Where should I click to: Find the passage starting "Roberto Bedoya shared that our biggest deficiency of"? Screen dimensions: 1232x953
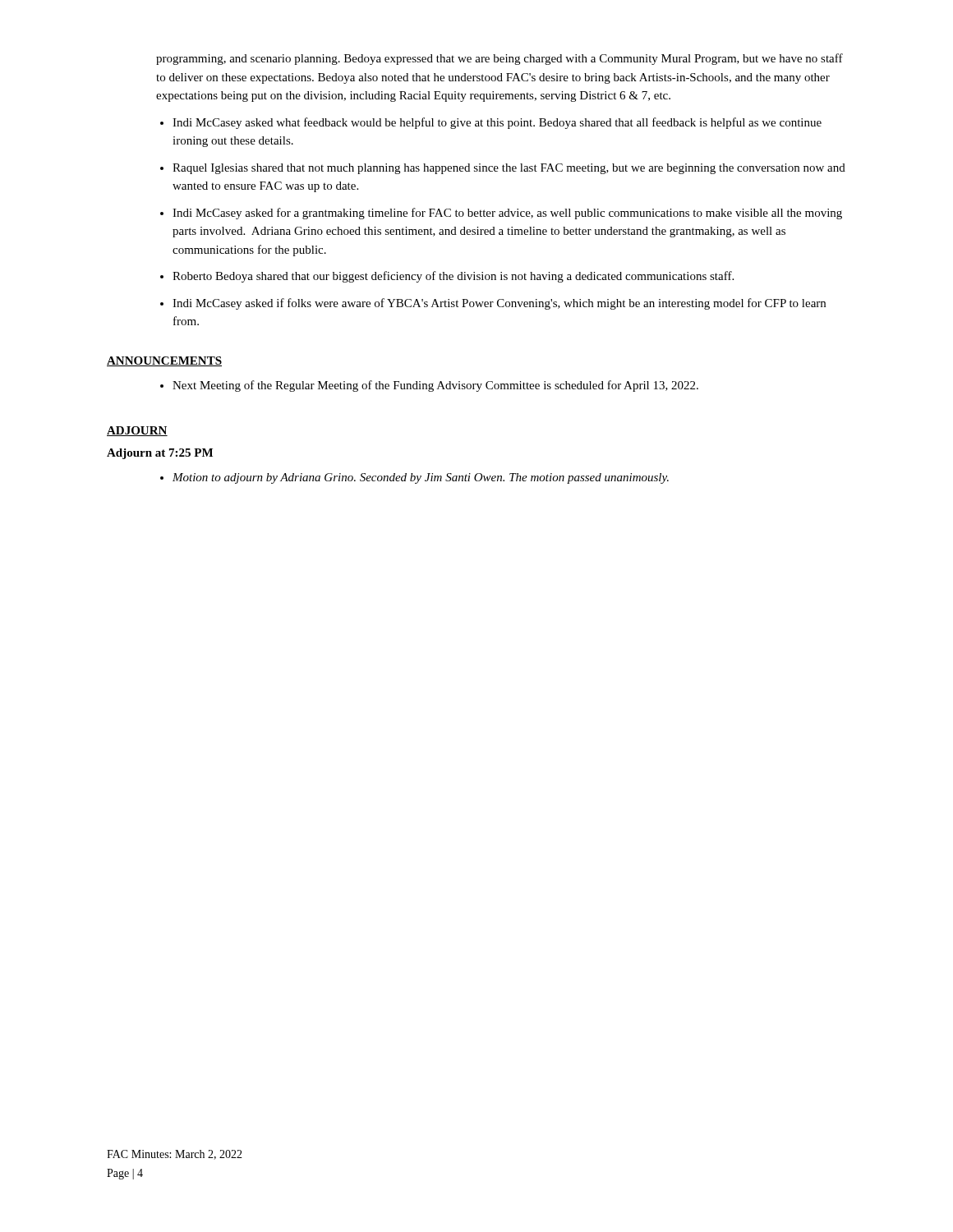[x=454, y=276]
